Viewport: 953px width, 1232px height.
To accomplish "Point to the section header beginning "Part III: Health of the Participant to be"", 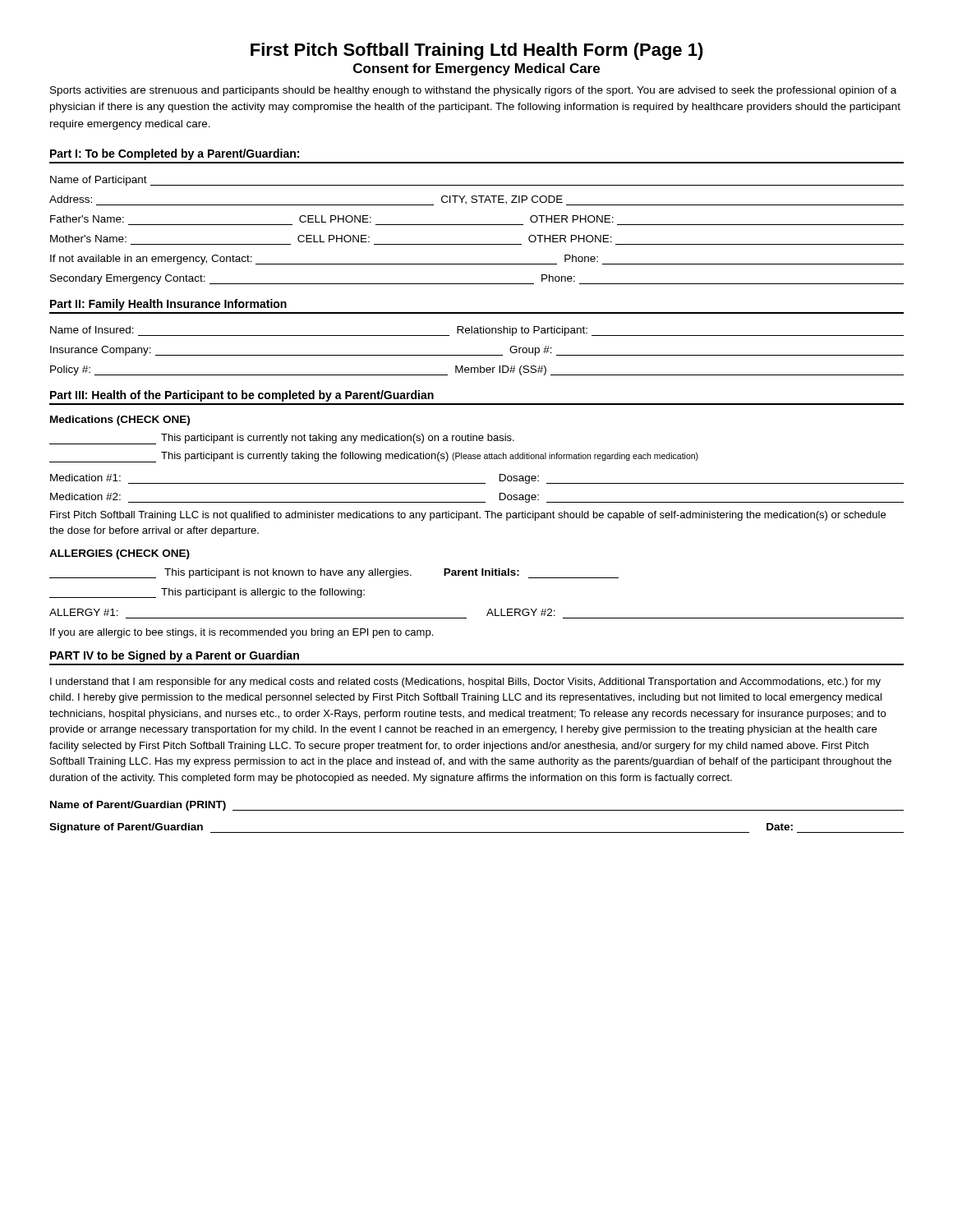I will (242, 395).
